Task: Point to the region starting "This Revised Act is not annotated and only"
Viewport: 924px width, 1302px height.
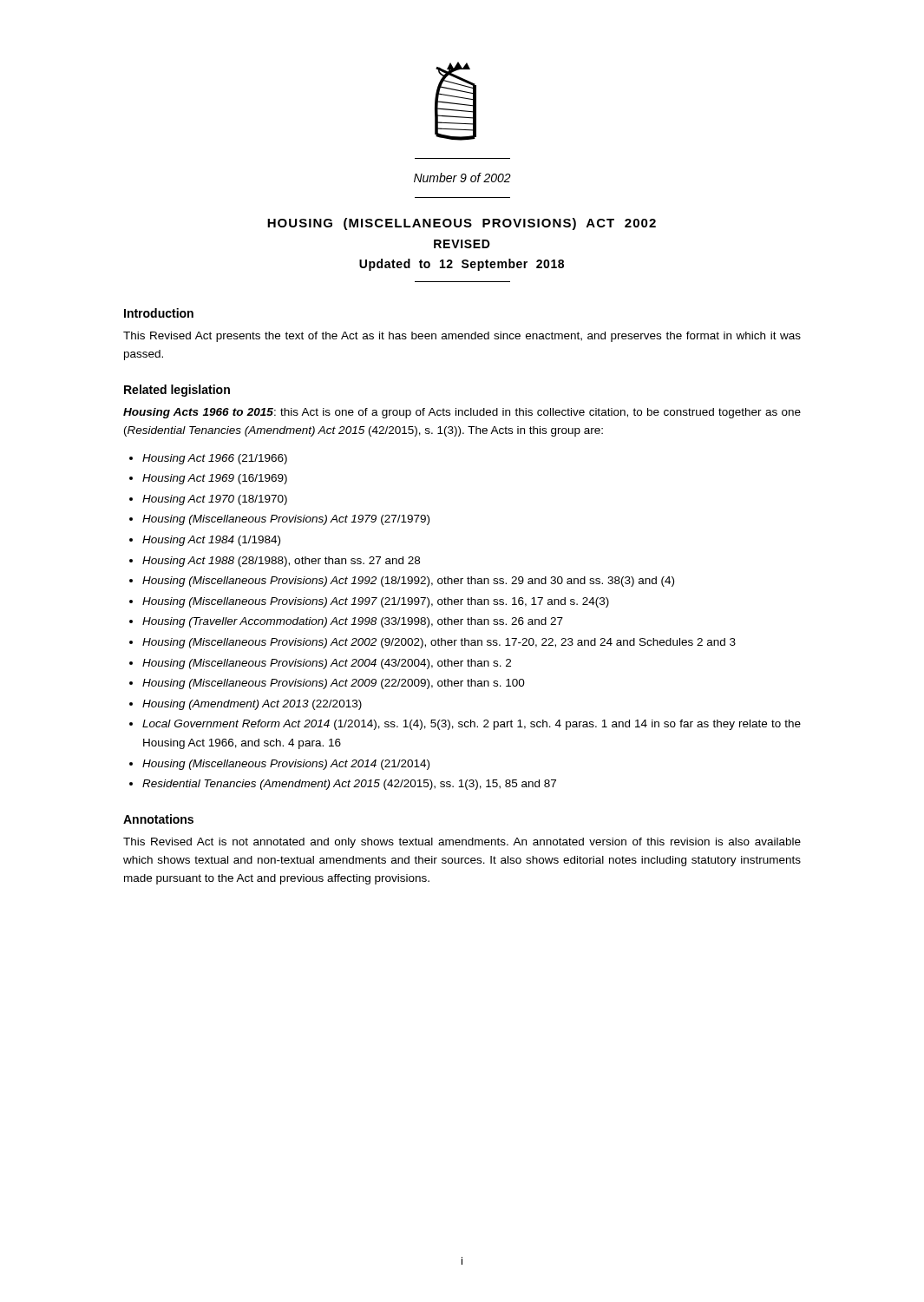Action: (462, 860)
